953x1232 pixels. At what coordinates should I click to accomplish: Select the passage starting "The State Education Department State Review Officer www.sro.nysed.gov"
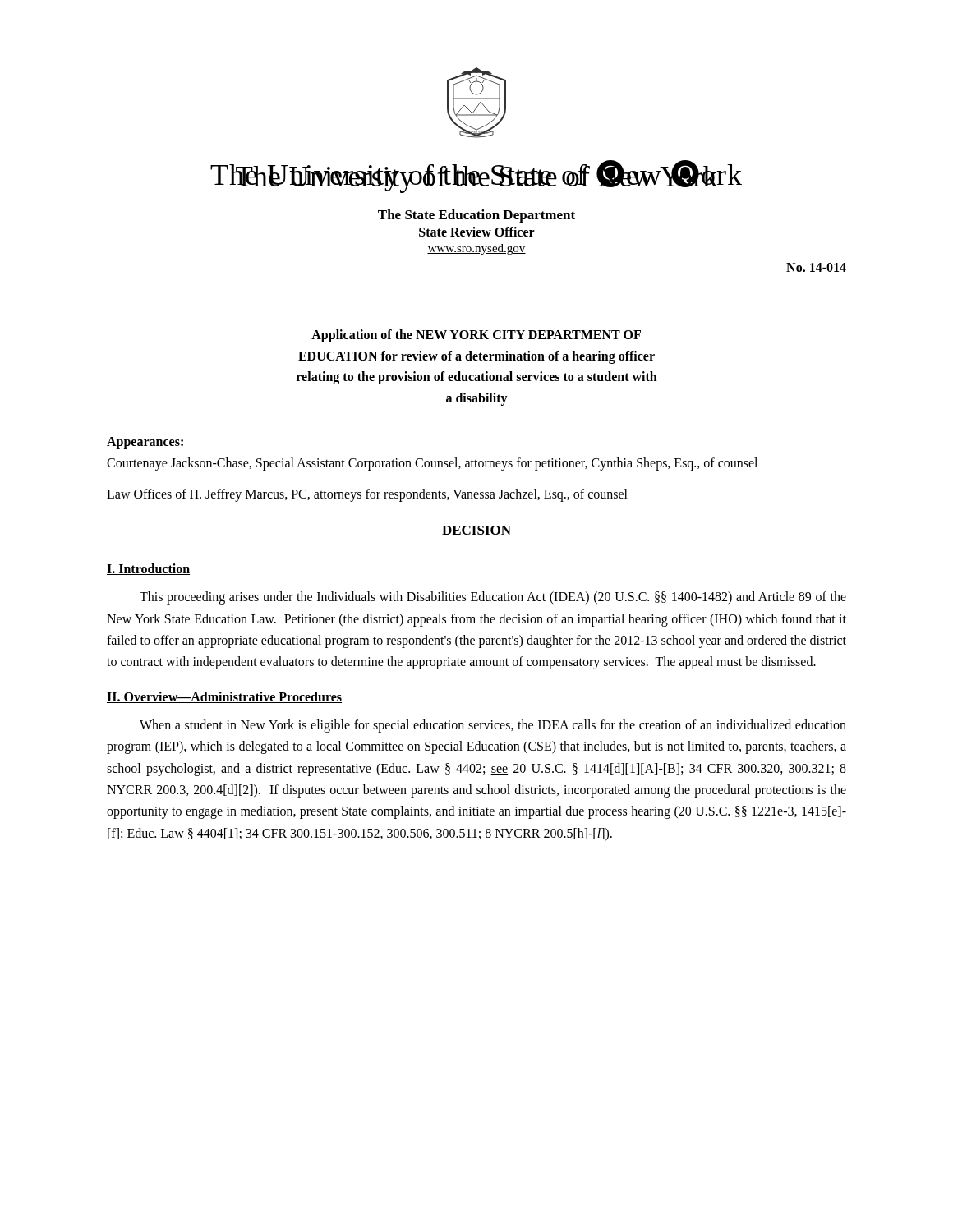pos(476,231)
